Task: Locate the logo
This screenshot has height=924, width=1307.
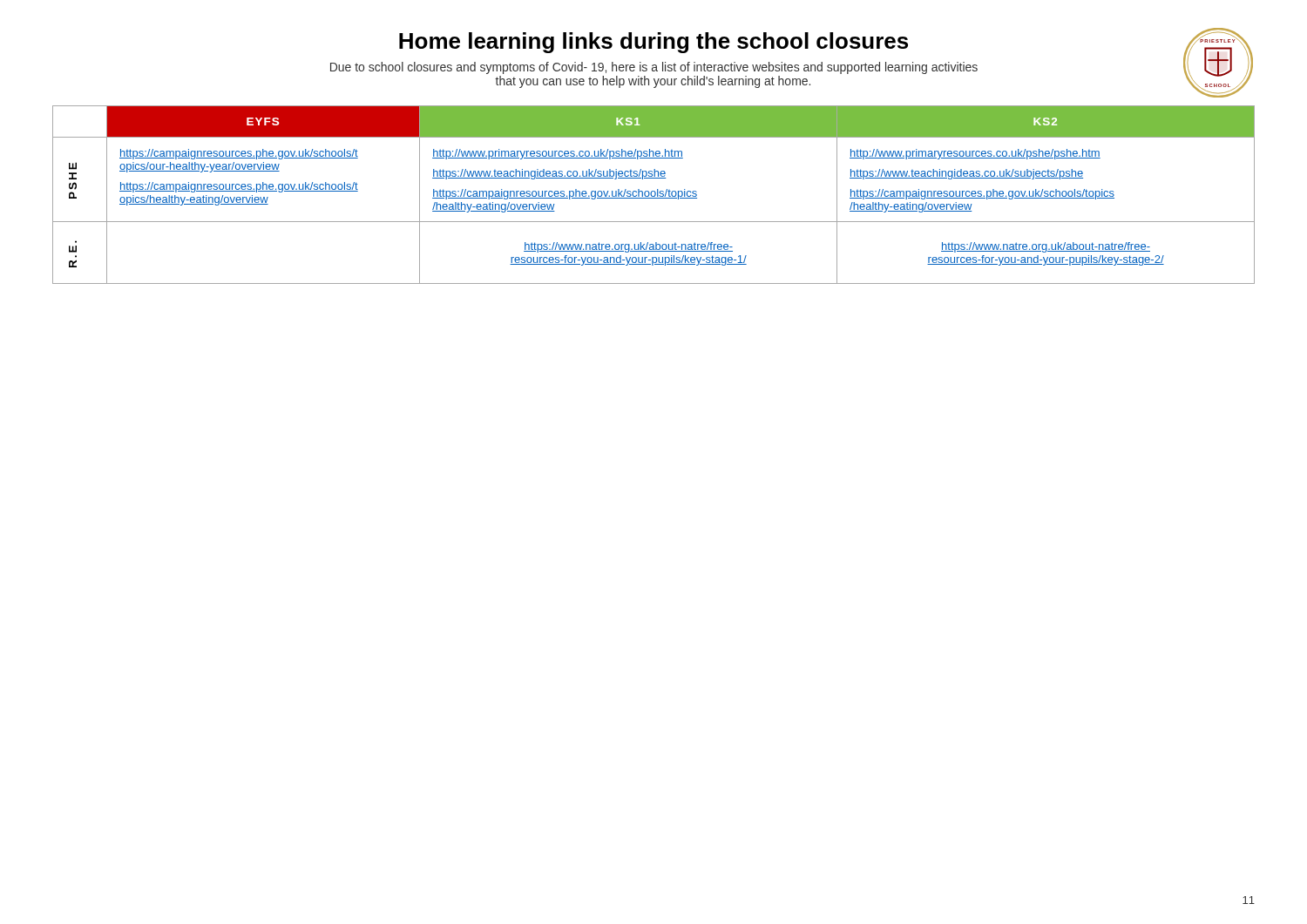Action: 1219,64
